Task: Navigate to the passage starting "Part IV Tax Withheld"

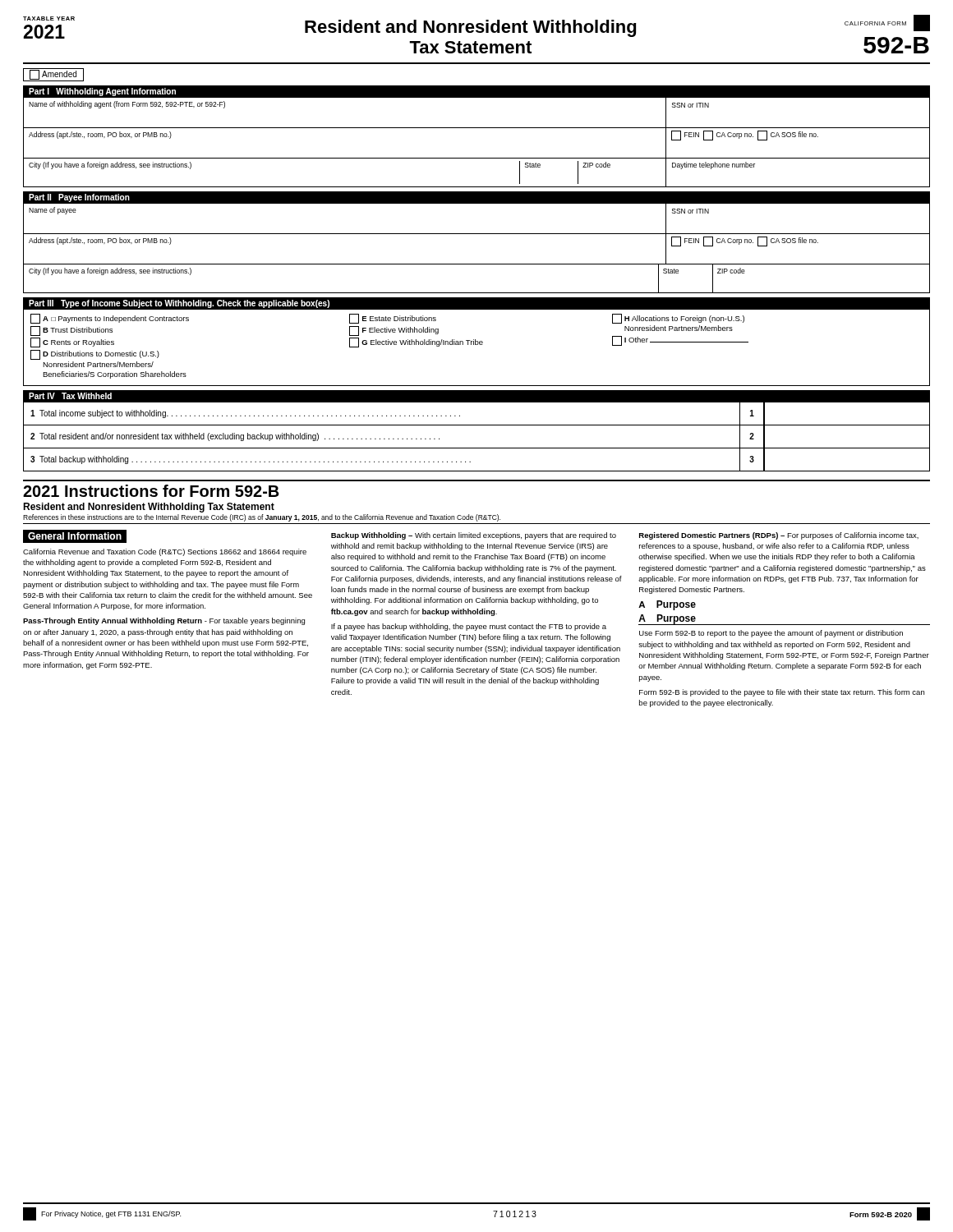Action: point(70,396)
